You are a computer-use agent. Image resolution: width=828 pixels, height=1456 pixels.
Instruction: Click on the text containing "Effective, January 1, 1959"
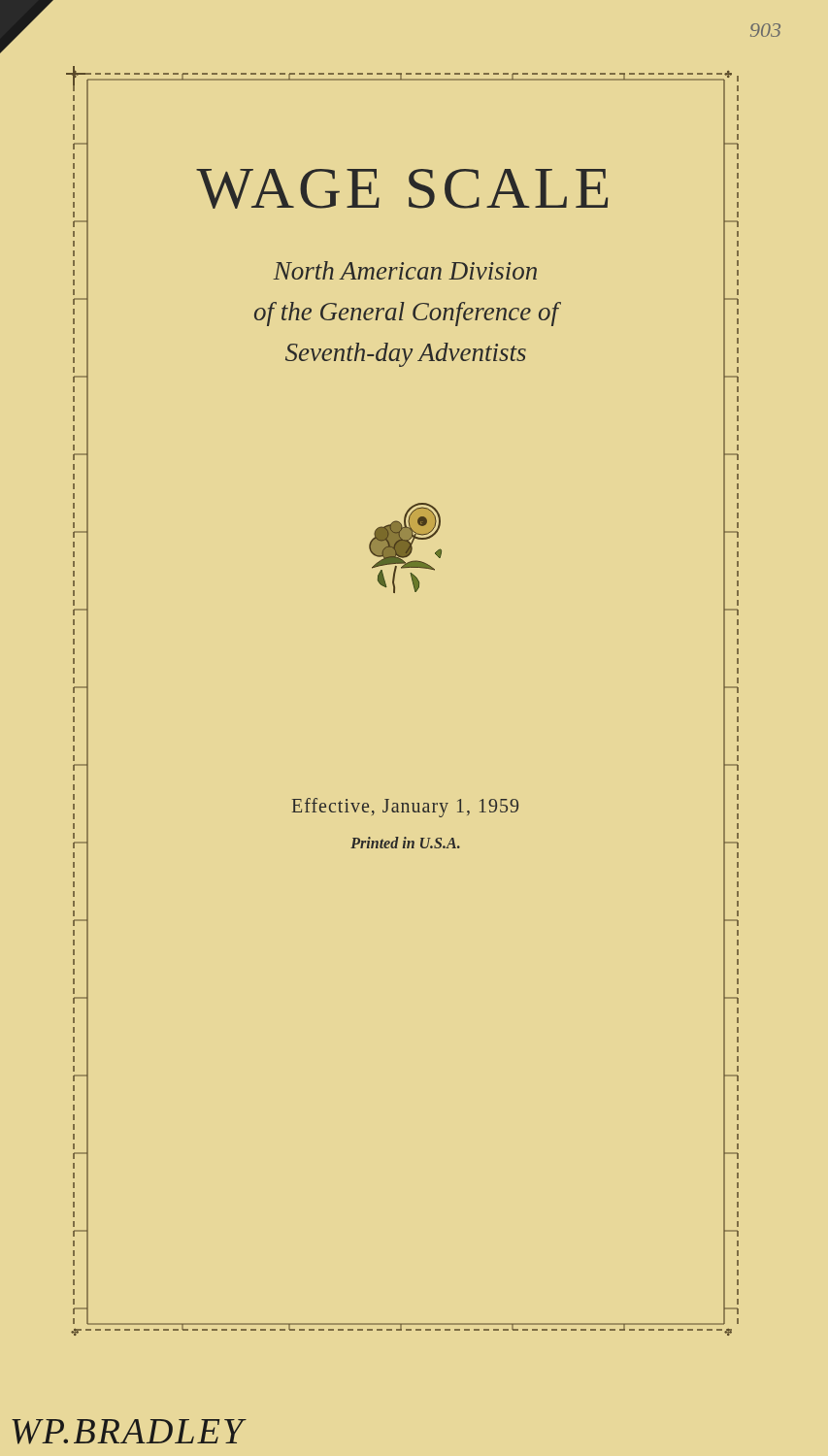(x=406, y=805)
